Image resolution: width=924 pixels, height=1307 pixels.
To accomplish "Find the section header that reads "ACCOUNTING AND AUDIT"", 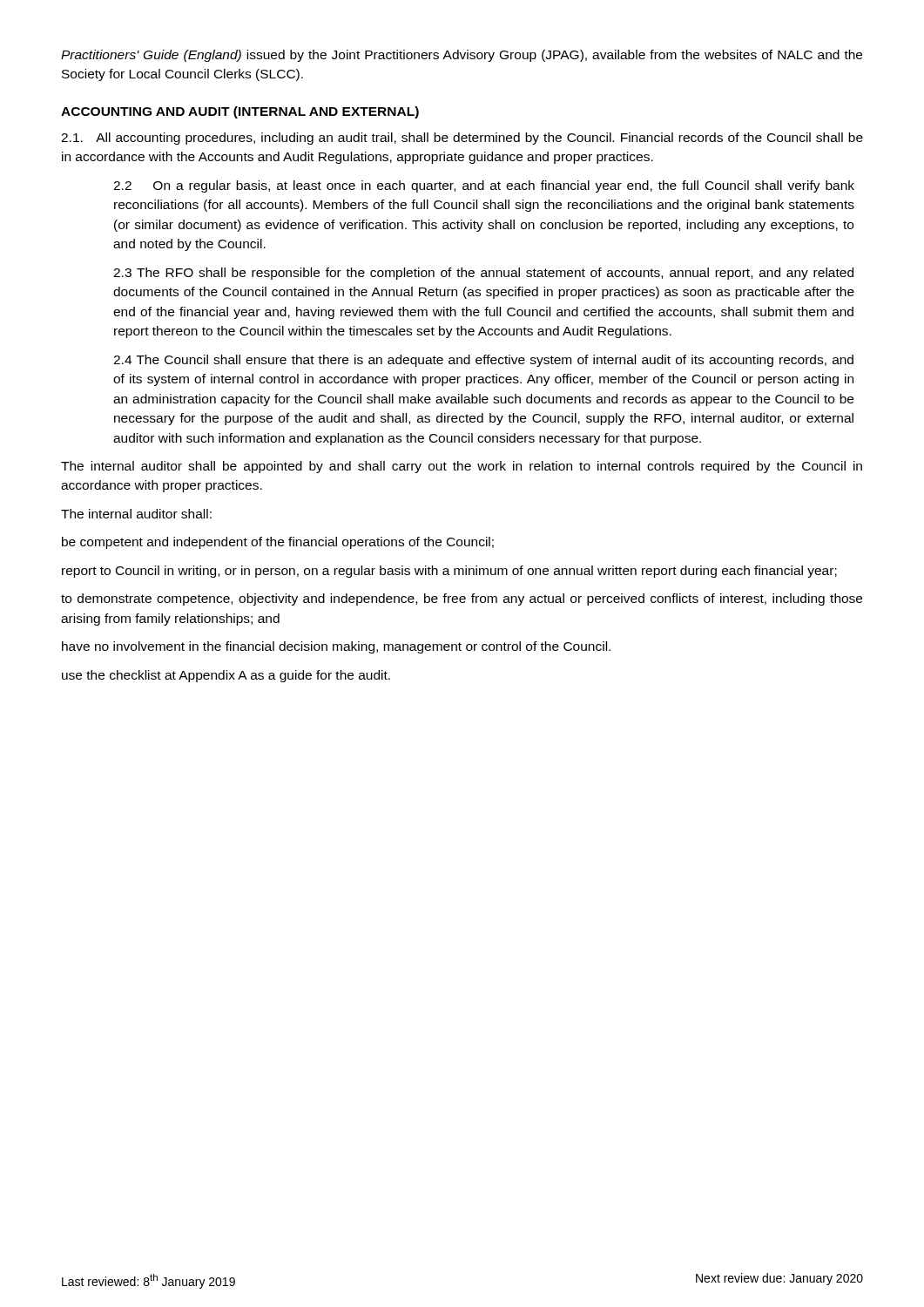I will click(x=240, y=111).
